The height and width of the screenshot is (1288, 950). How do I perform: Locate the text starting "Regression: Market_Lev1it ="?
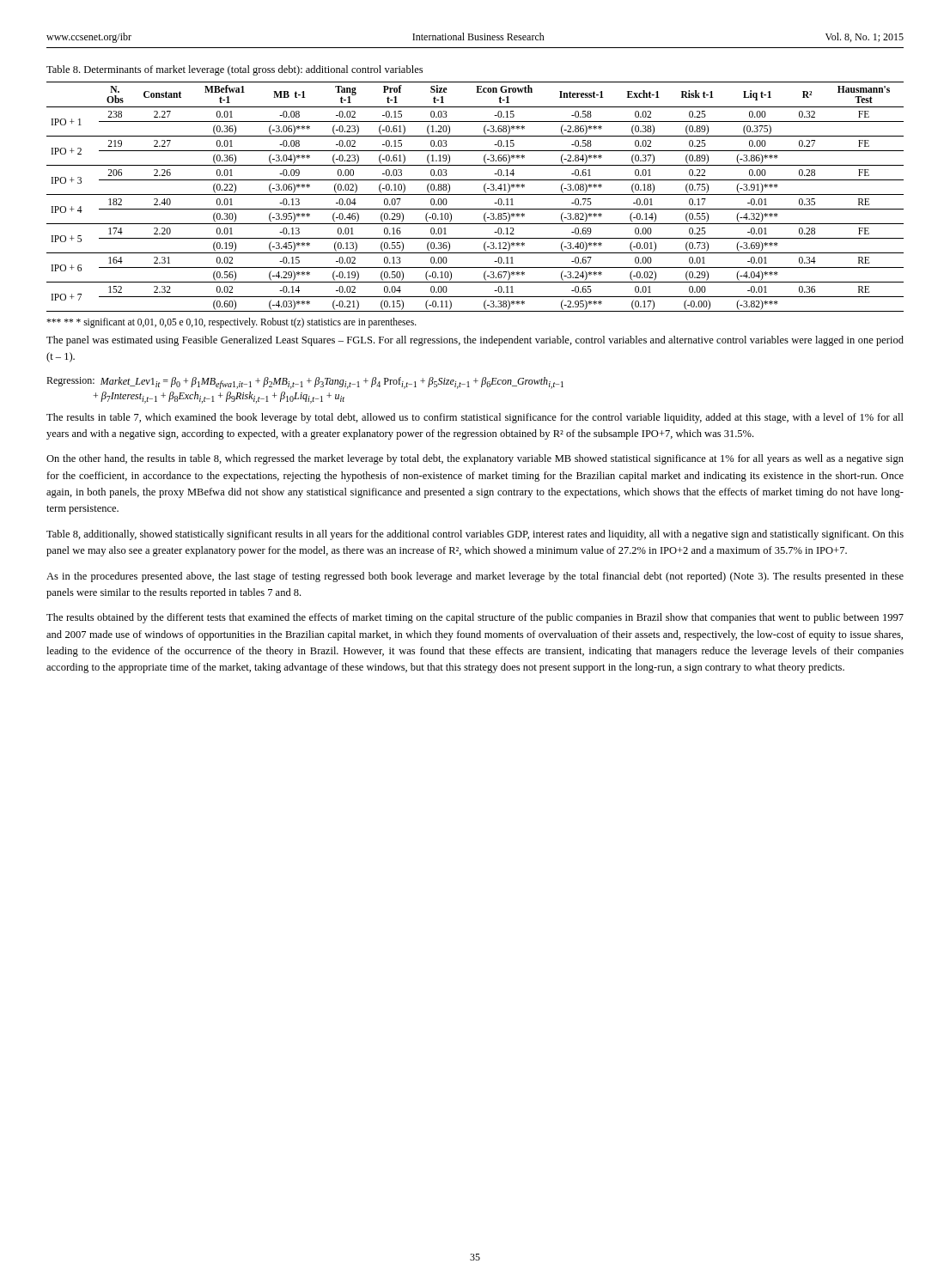point(305,389)
